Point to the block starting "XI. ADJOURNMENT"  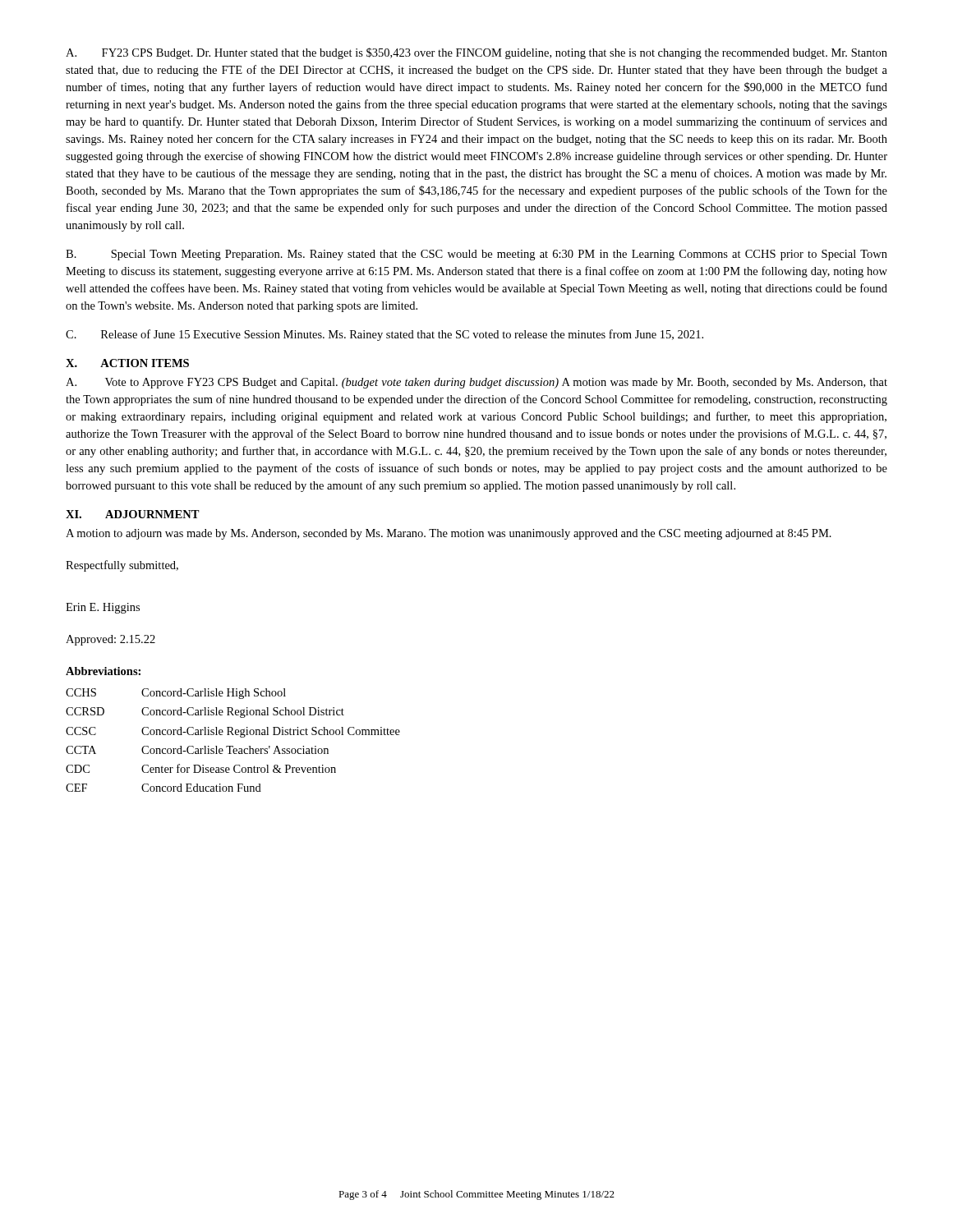tap(132, 514)
